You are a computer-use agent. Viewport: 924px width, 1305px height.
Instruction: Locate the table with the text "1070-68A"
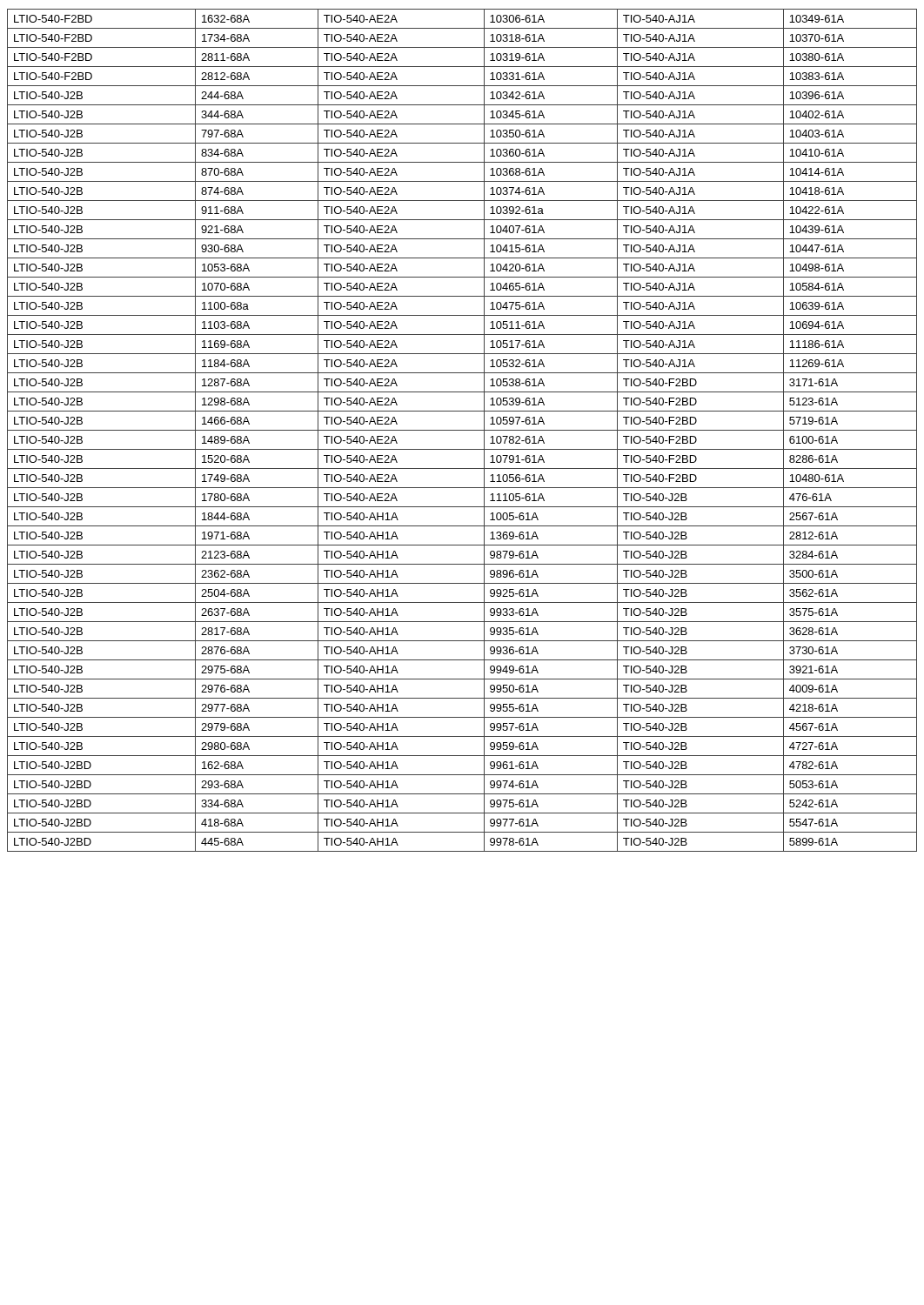[462, 430]
